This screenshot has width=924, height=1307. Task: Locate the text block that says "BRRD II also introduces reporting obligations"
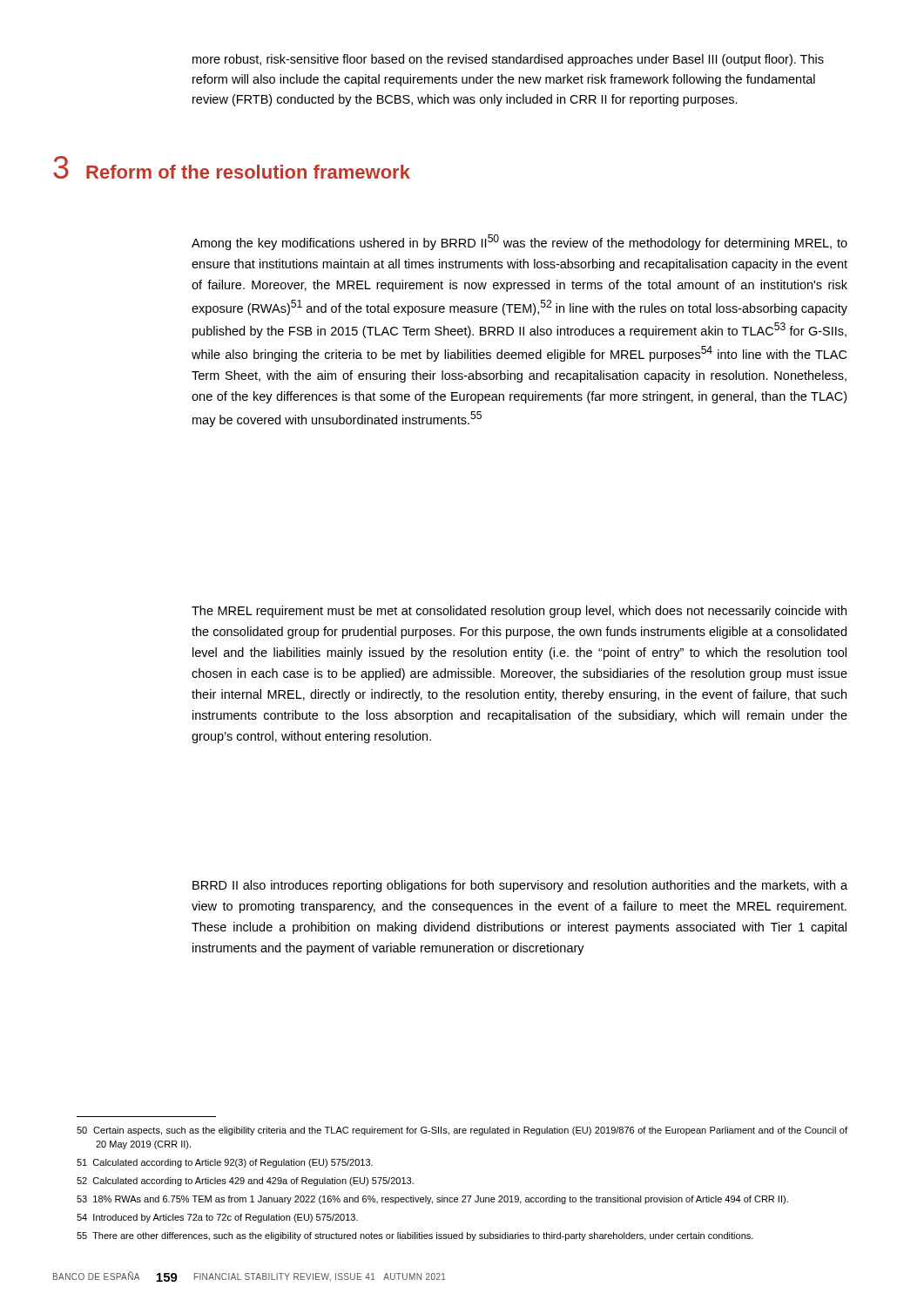[x=520, y=917]
